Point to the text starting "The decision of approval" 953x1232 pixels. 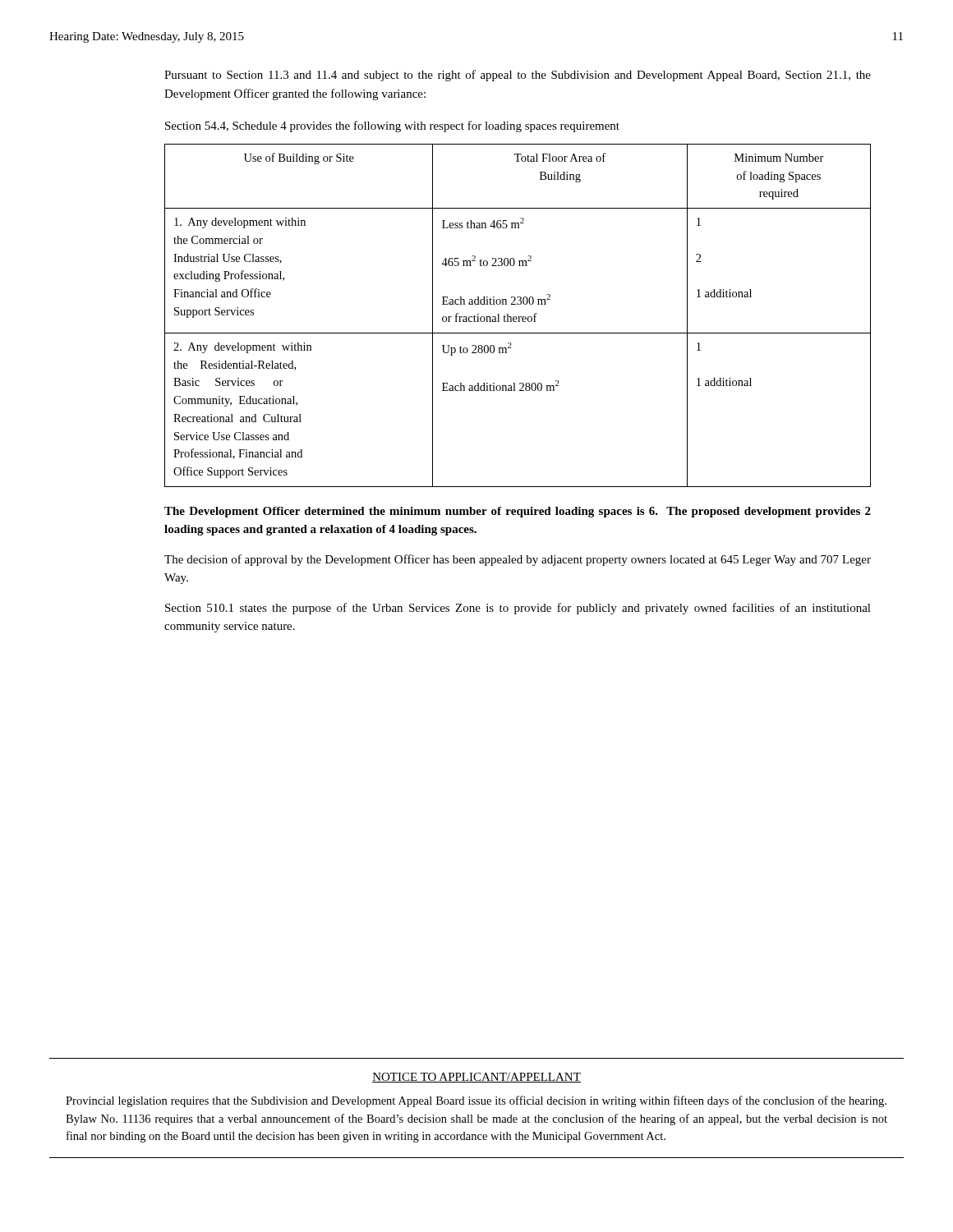(x=518, y=569)
